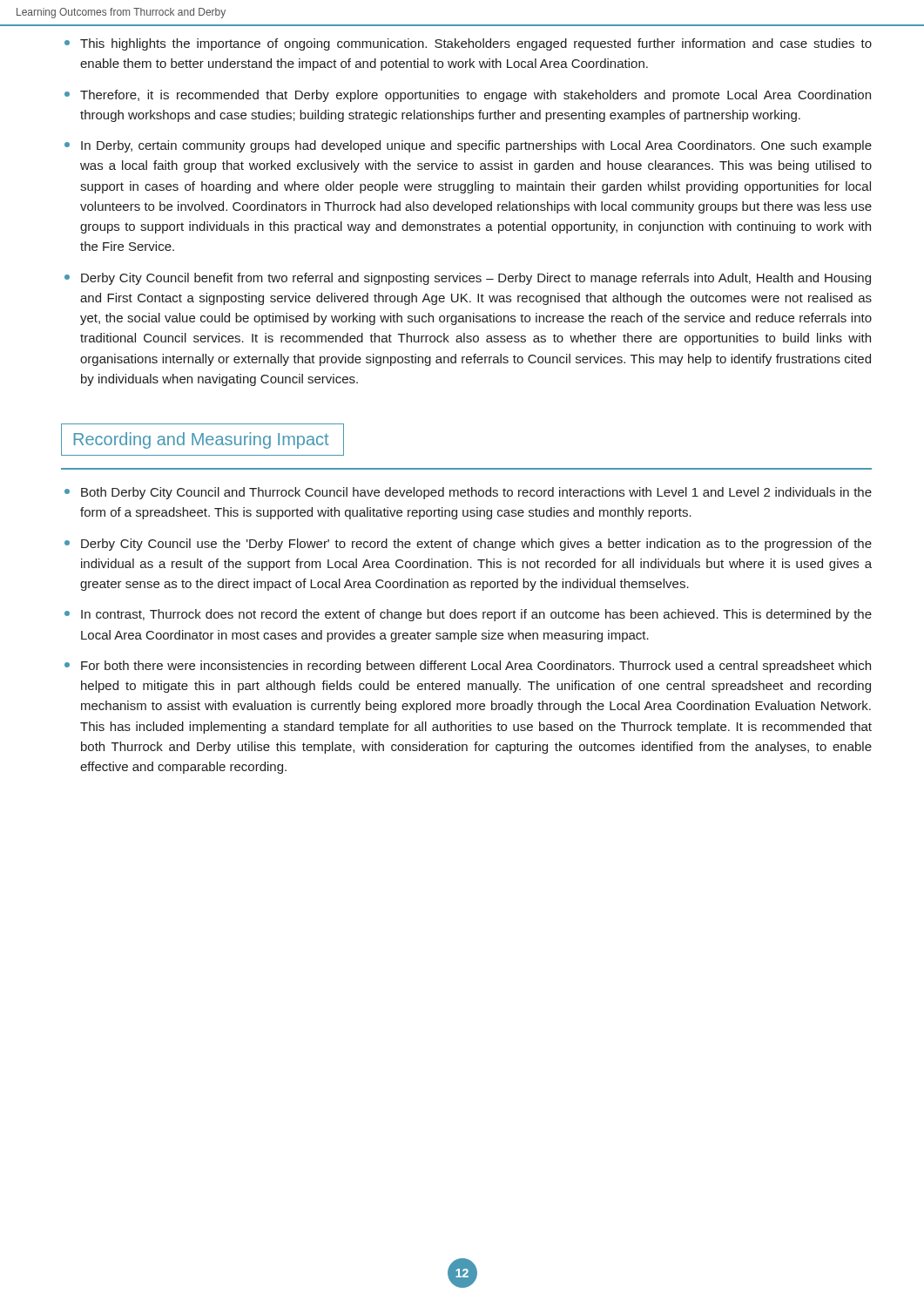Locate the text block starting "In Derby, certain community groups"
Viewport: 924px width, 1307px height.
tap(476, 196)
